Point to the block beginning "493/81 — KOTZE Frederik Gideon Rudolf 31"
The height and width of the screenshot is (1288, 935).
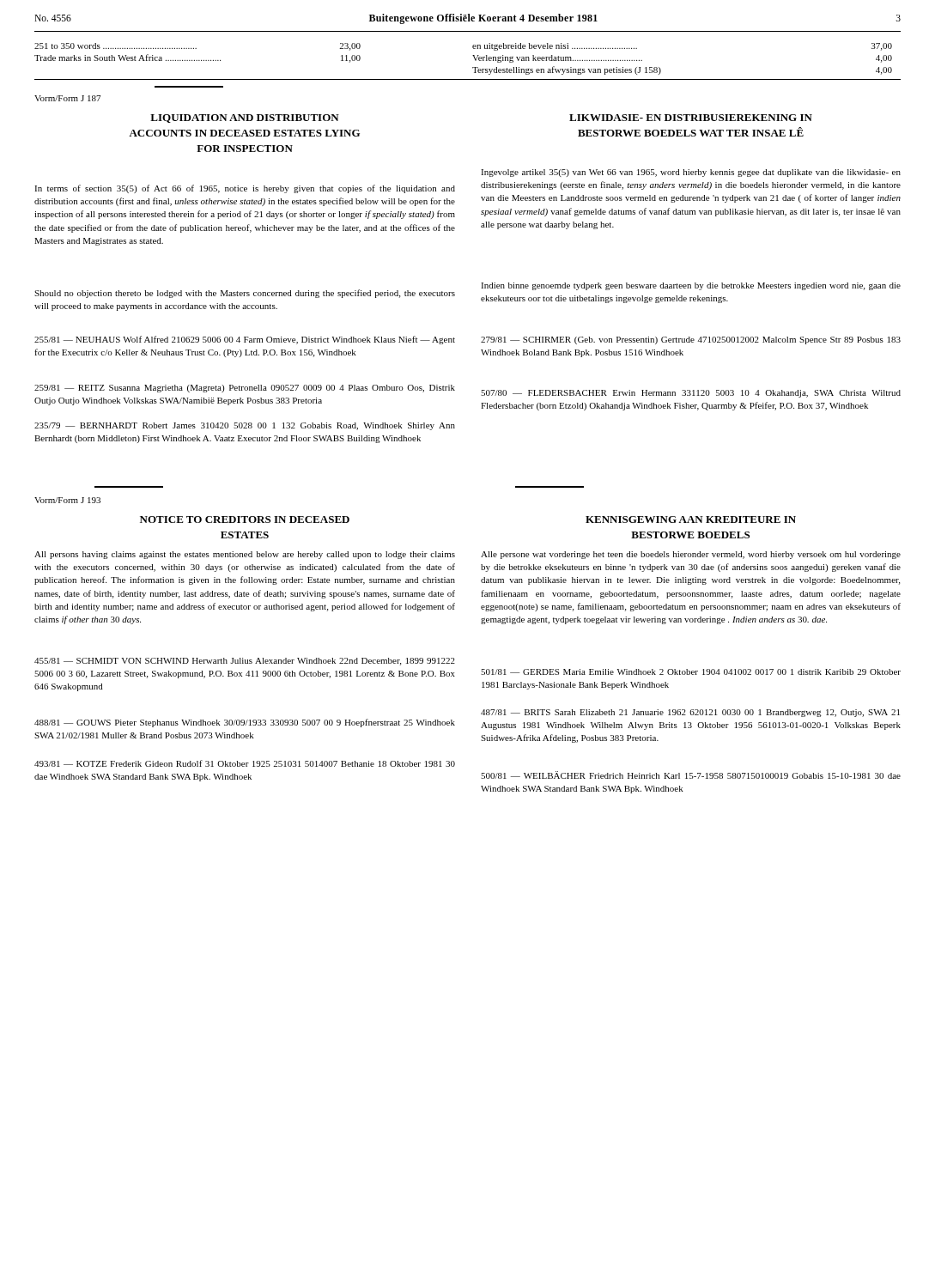[x=245, y=770]
